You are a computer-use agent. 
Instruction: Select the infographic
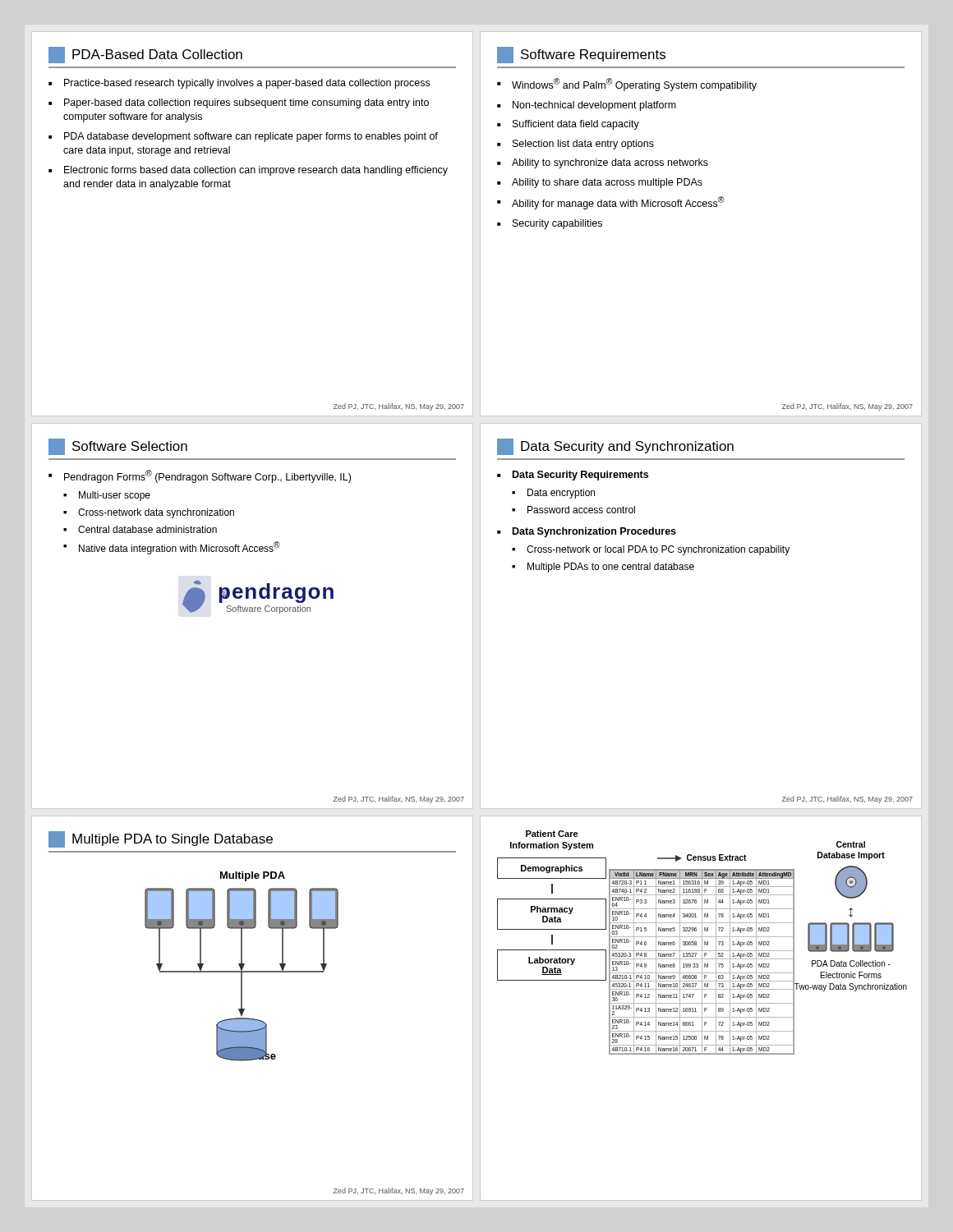pyautogui.click(x=701, y=1009)
